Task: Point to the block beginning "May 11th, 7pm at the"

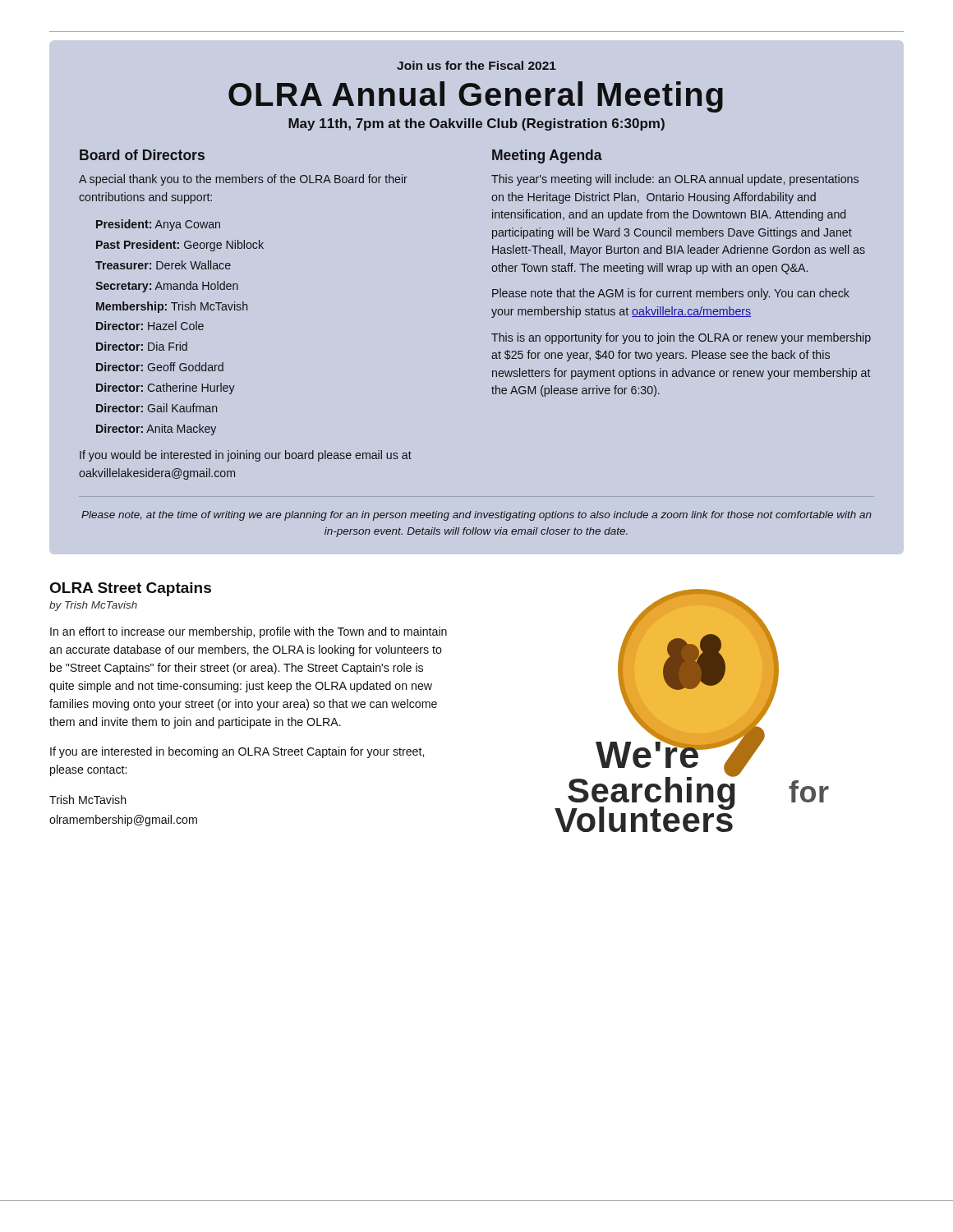Action: point(476,124)
